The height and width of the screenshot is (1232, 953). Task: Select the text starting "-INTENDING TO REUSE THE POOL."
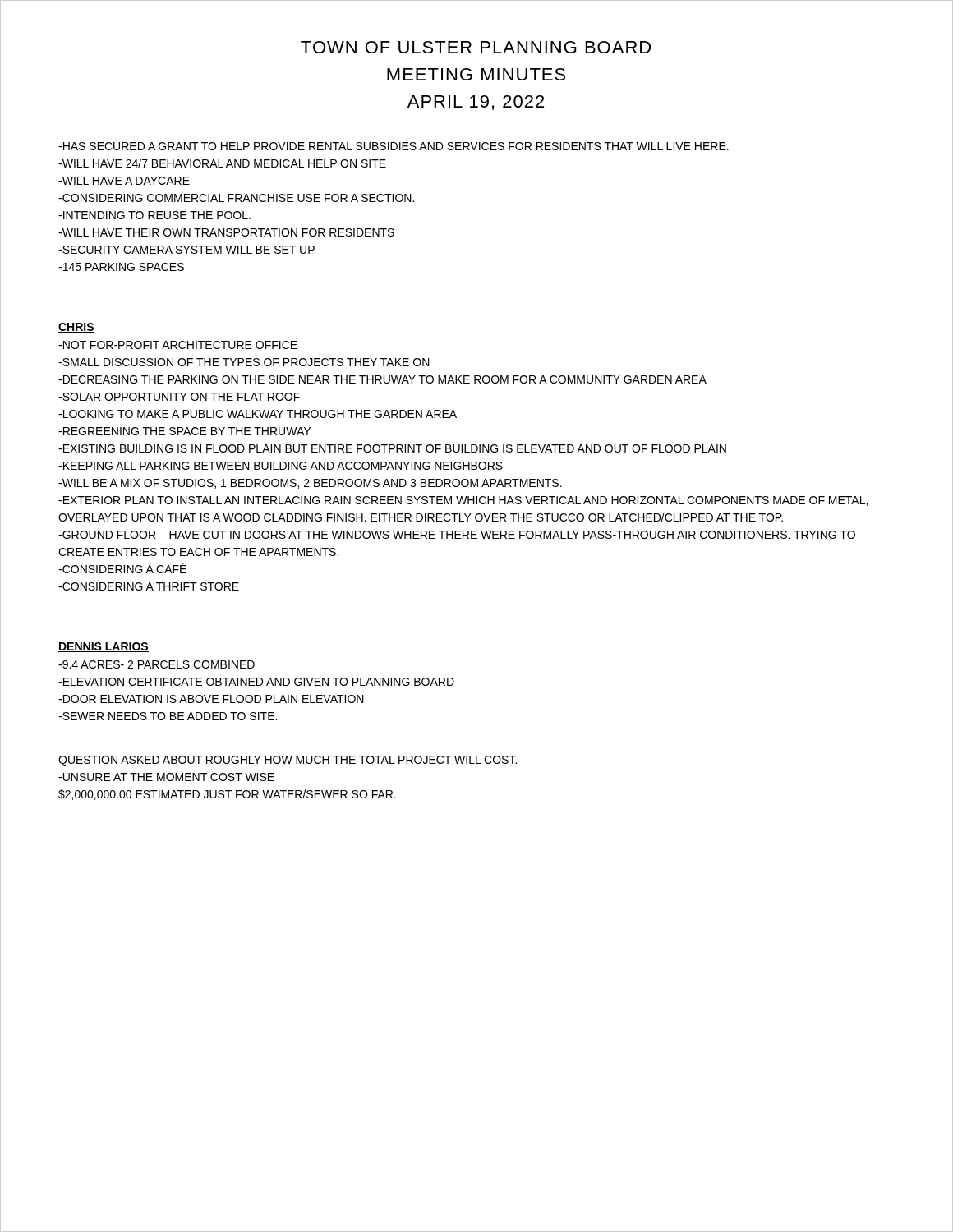tap(155, 215)
